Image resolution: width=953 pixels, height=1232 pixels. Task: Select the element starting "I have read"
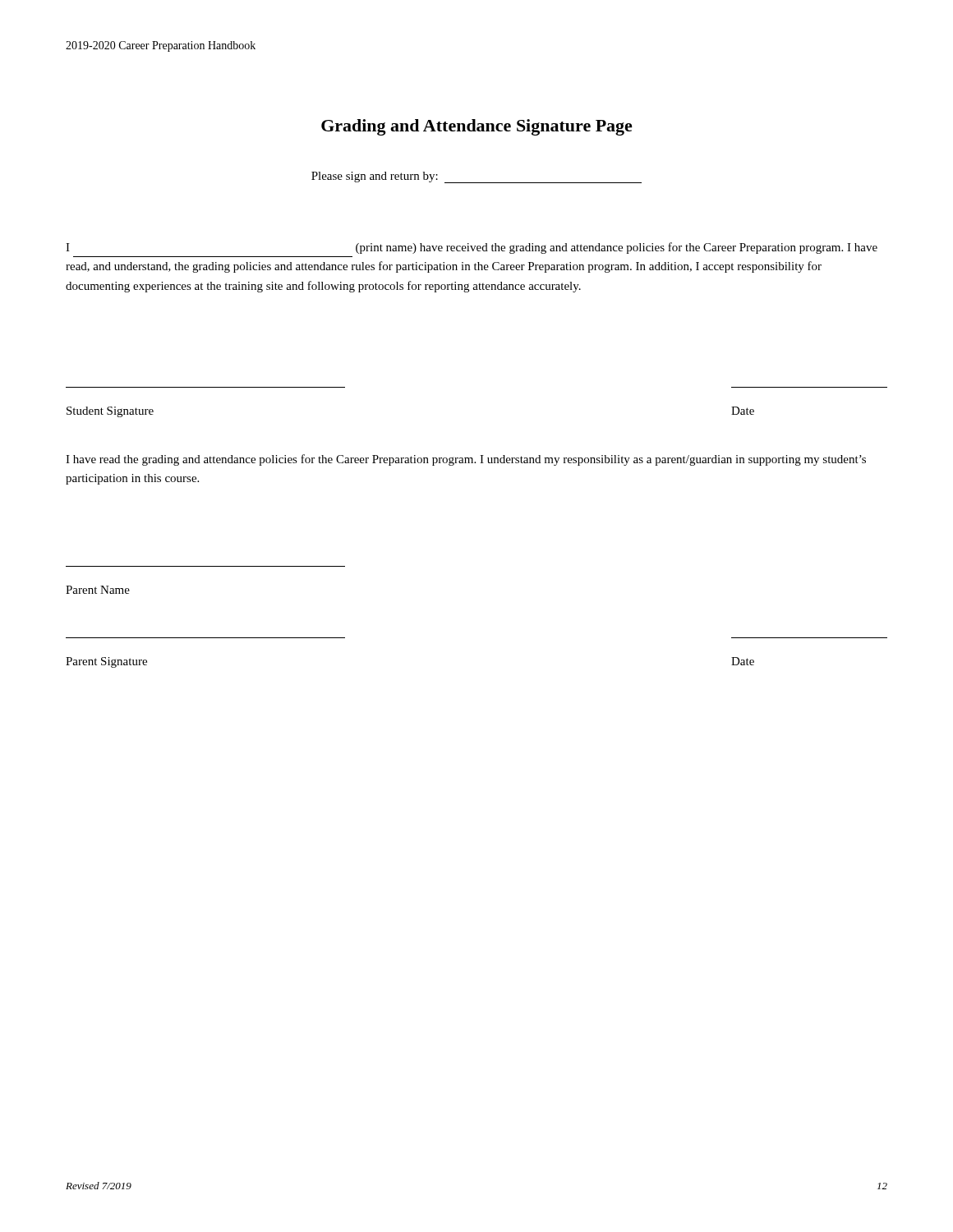tap(466, 469)
